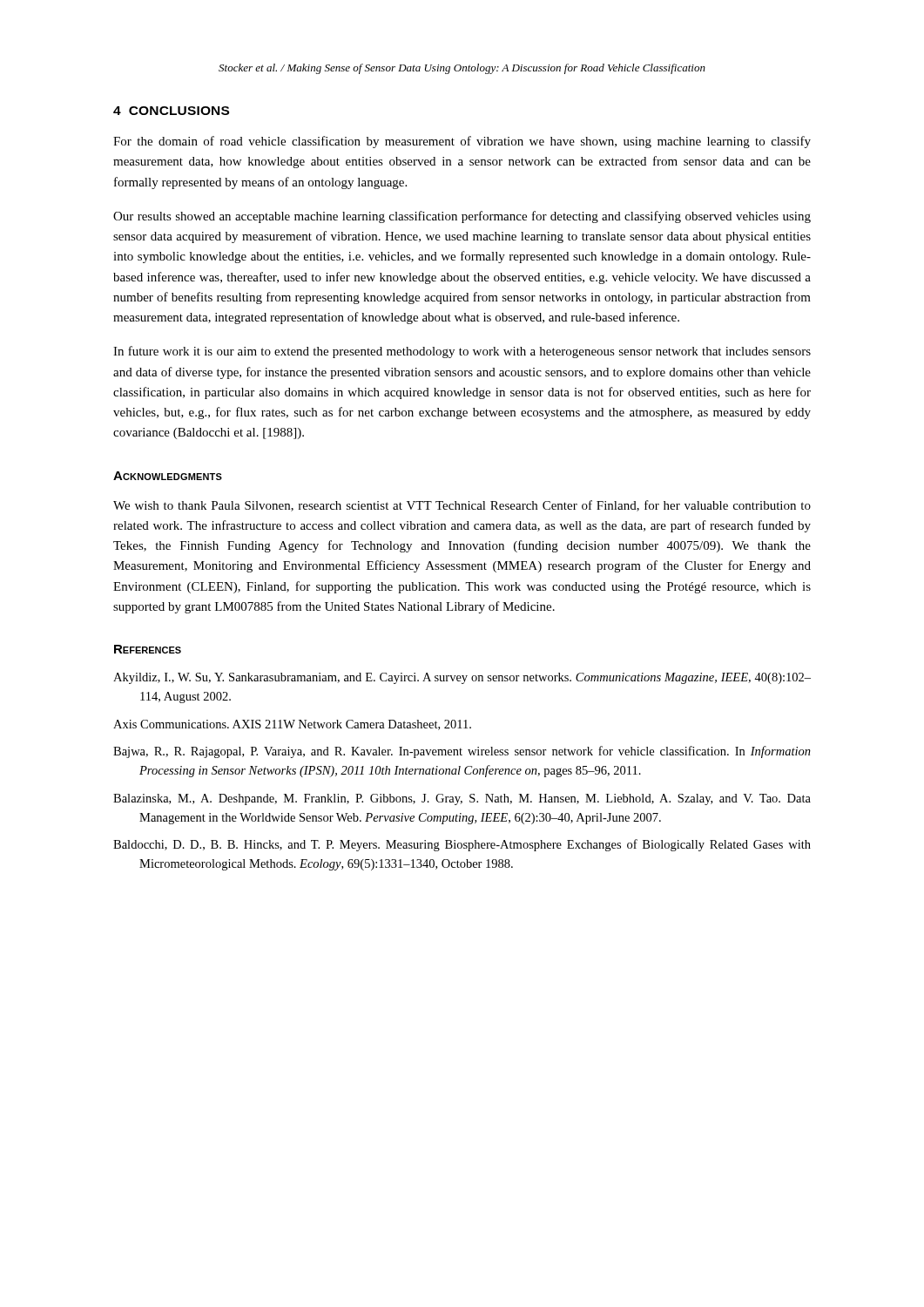Find "4 Conclusions" on this page

(x=171, y=111)
